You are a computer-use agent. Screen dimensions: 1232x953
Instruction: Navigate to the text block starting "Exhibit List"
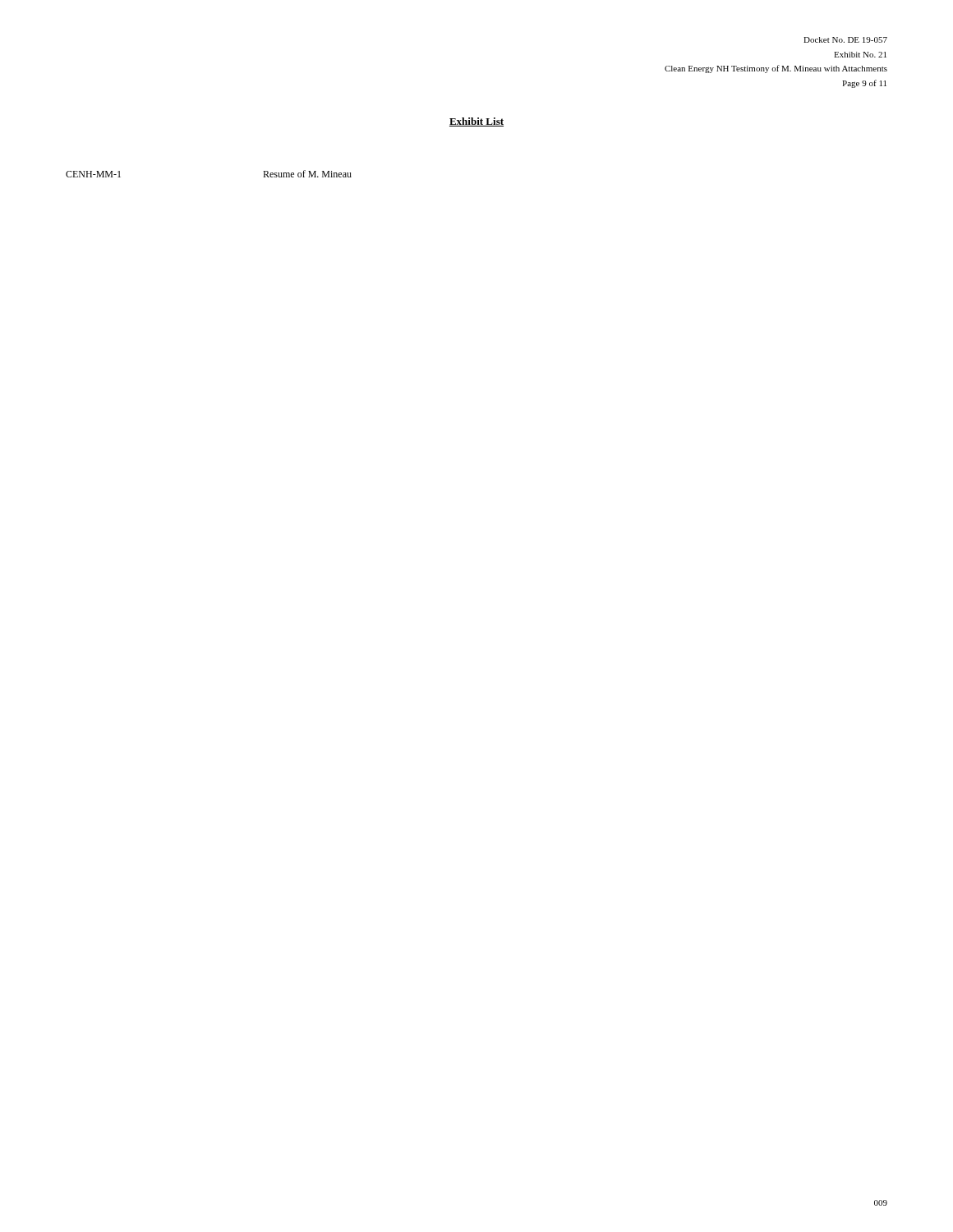click(x=476, y=121)
